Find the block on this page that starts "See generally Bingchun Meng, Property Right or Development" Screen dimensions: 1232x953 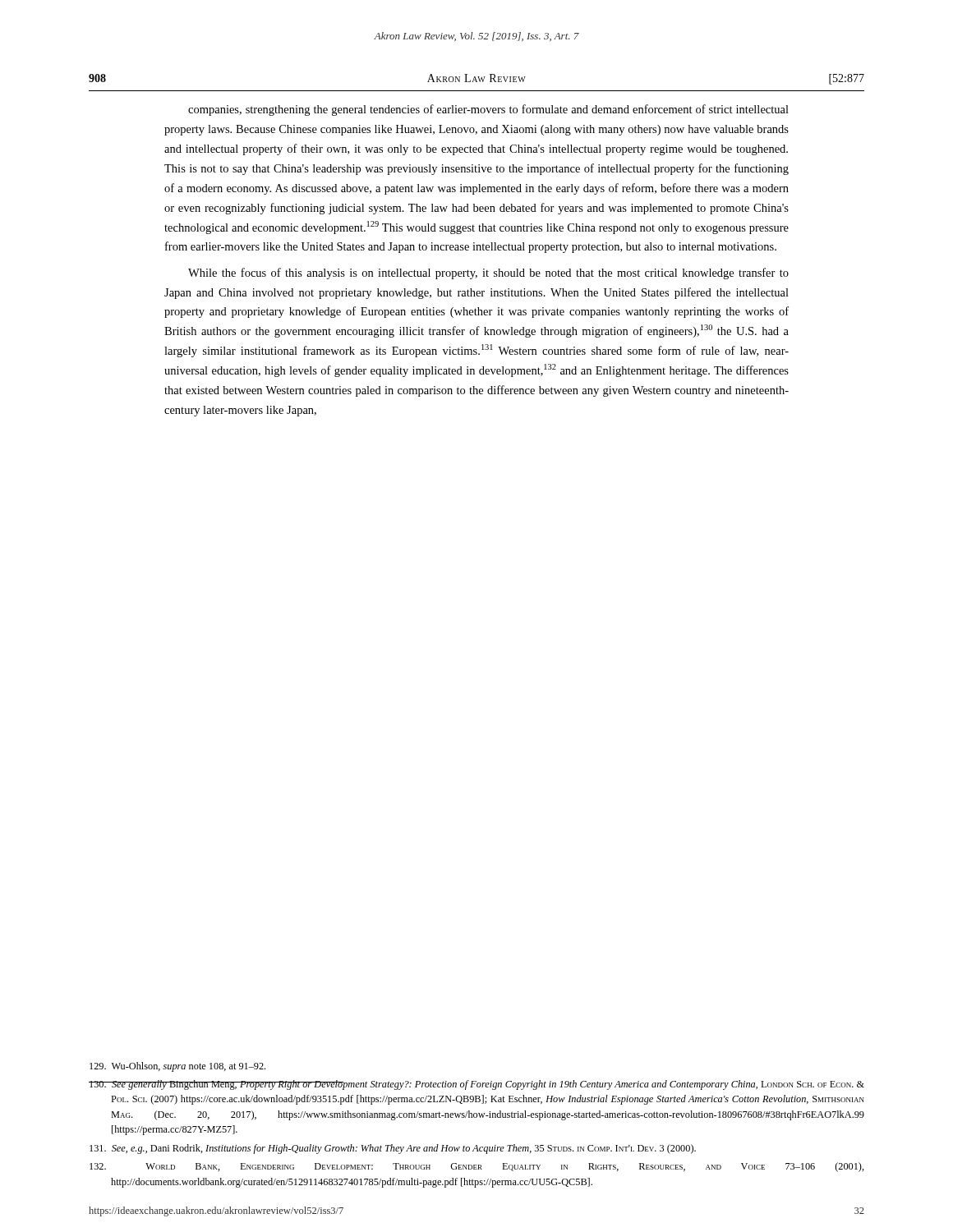[x=476, y=1107]
